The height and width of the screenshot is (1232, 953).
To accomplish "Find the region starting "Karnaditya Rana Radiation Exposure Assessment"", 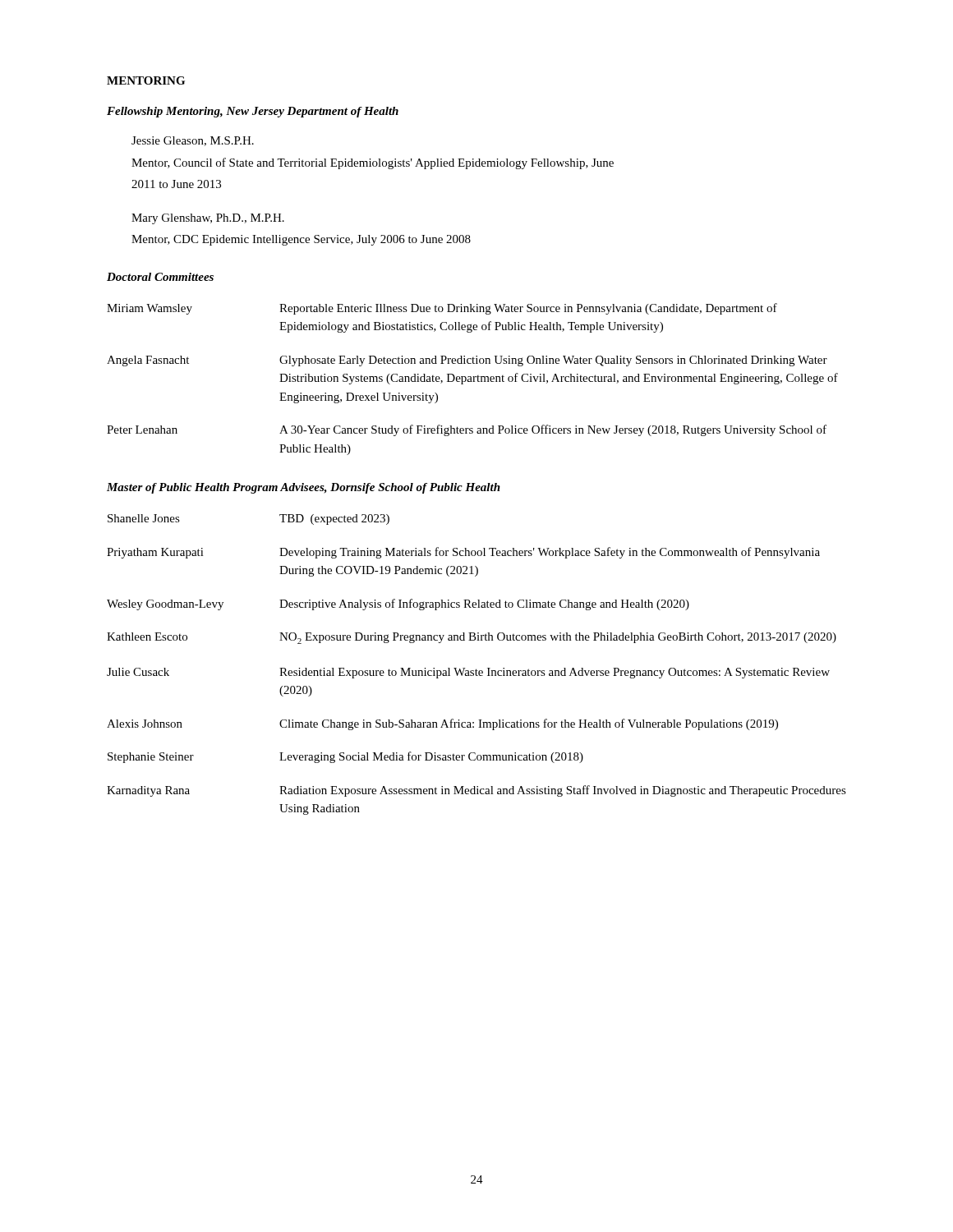I will click(476, 799).
